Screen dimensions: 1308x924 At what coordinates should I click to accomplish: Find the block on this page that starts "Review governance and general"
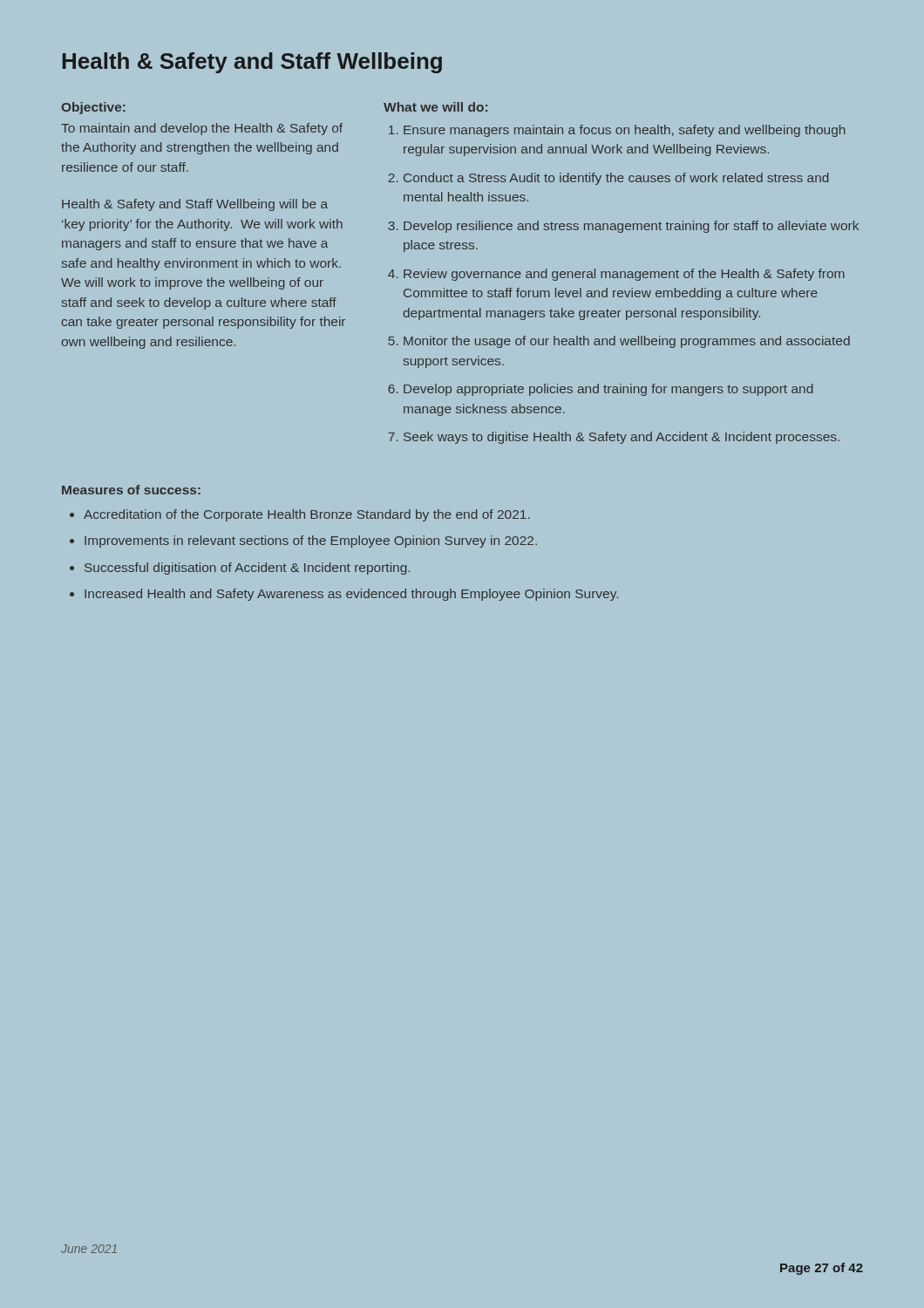click(x=624, y=293)
